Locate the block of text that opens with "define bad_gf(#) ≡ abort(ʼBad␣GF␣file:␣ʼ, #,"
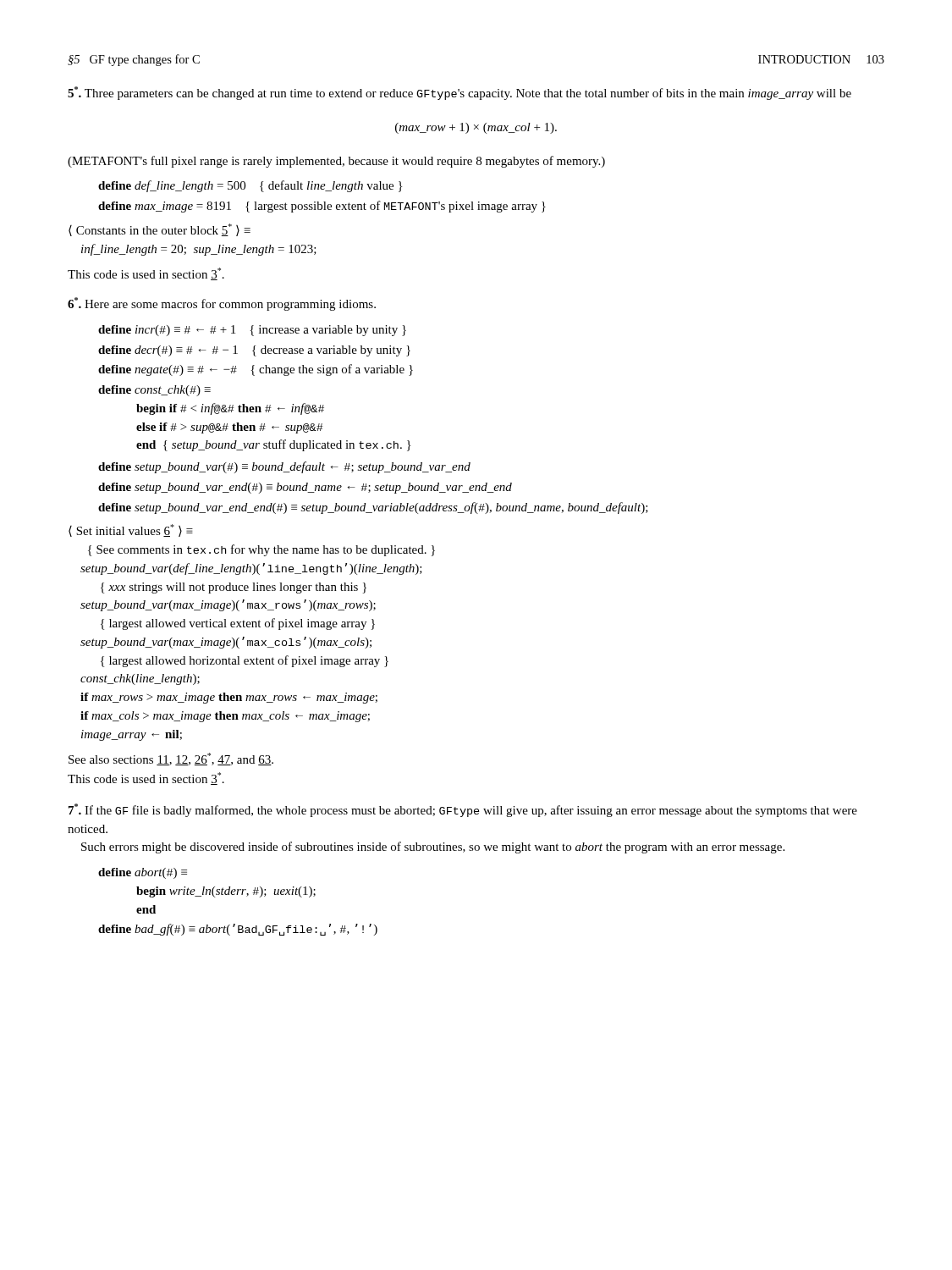 pyautogui.click(x=238, y=929)
